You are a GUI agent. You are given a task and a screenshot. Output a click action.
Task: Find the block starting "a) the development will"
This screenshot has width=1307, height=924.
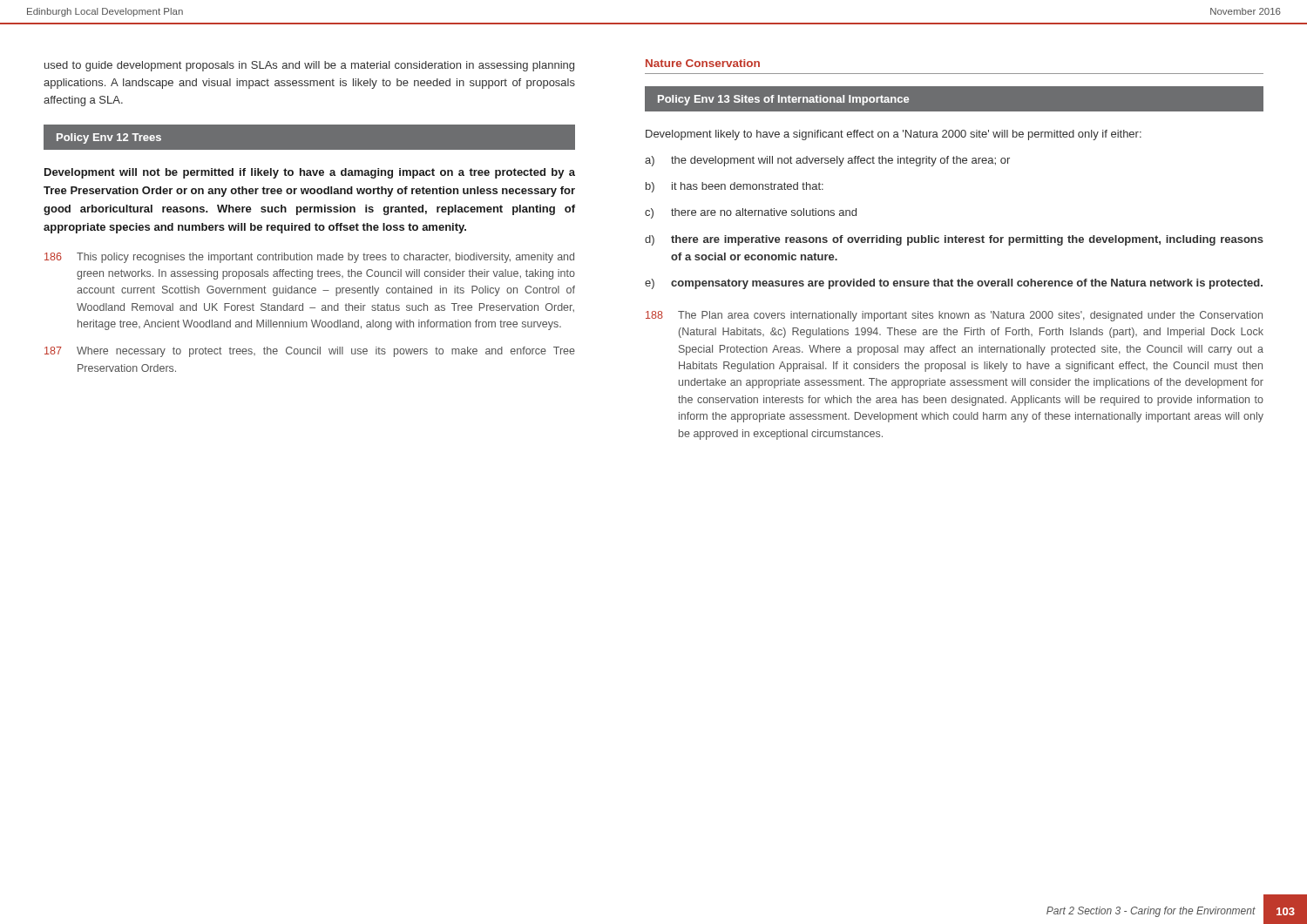pos(954,160)
